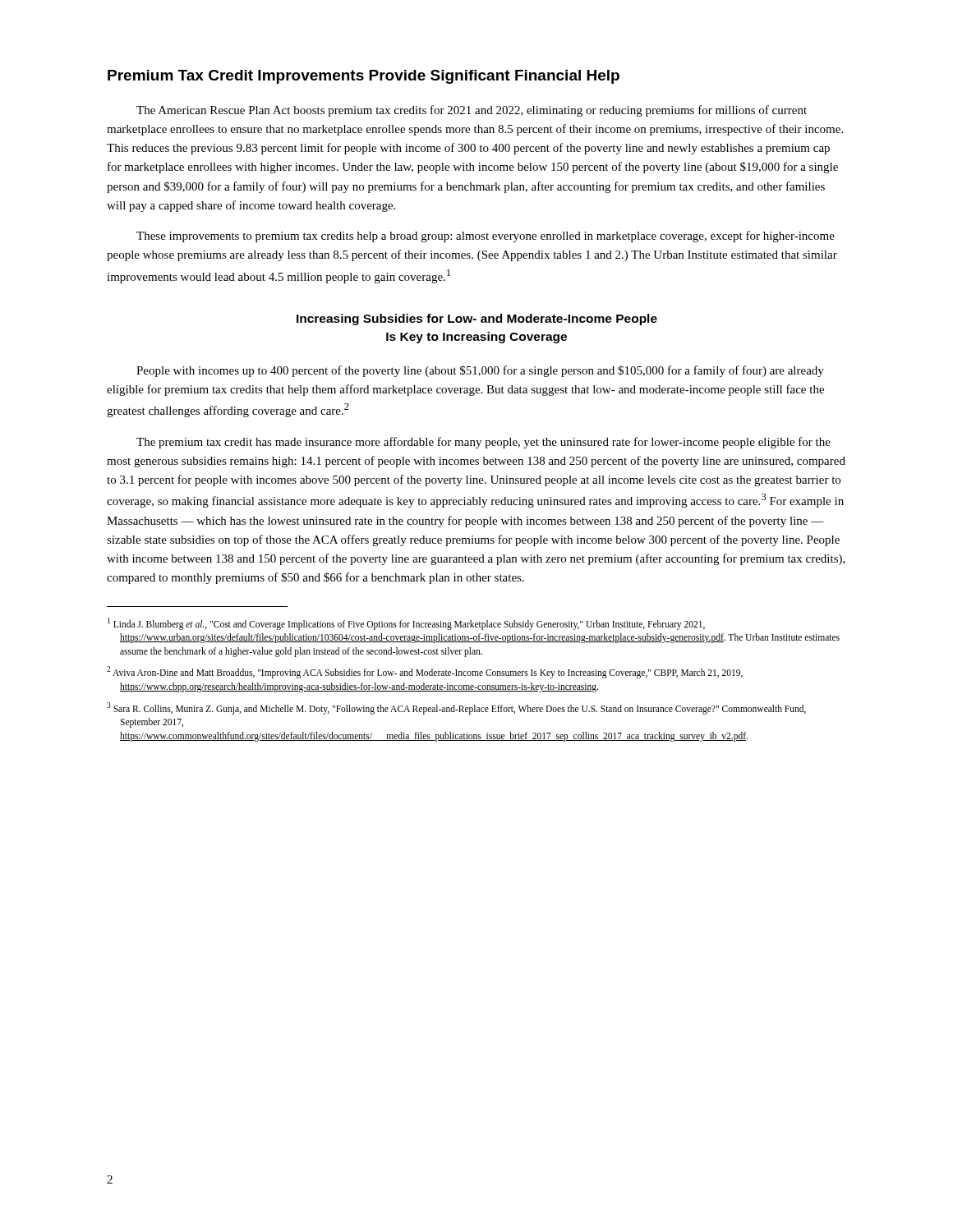Find the text block that says "People with incomes"

tap(476, 391)
